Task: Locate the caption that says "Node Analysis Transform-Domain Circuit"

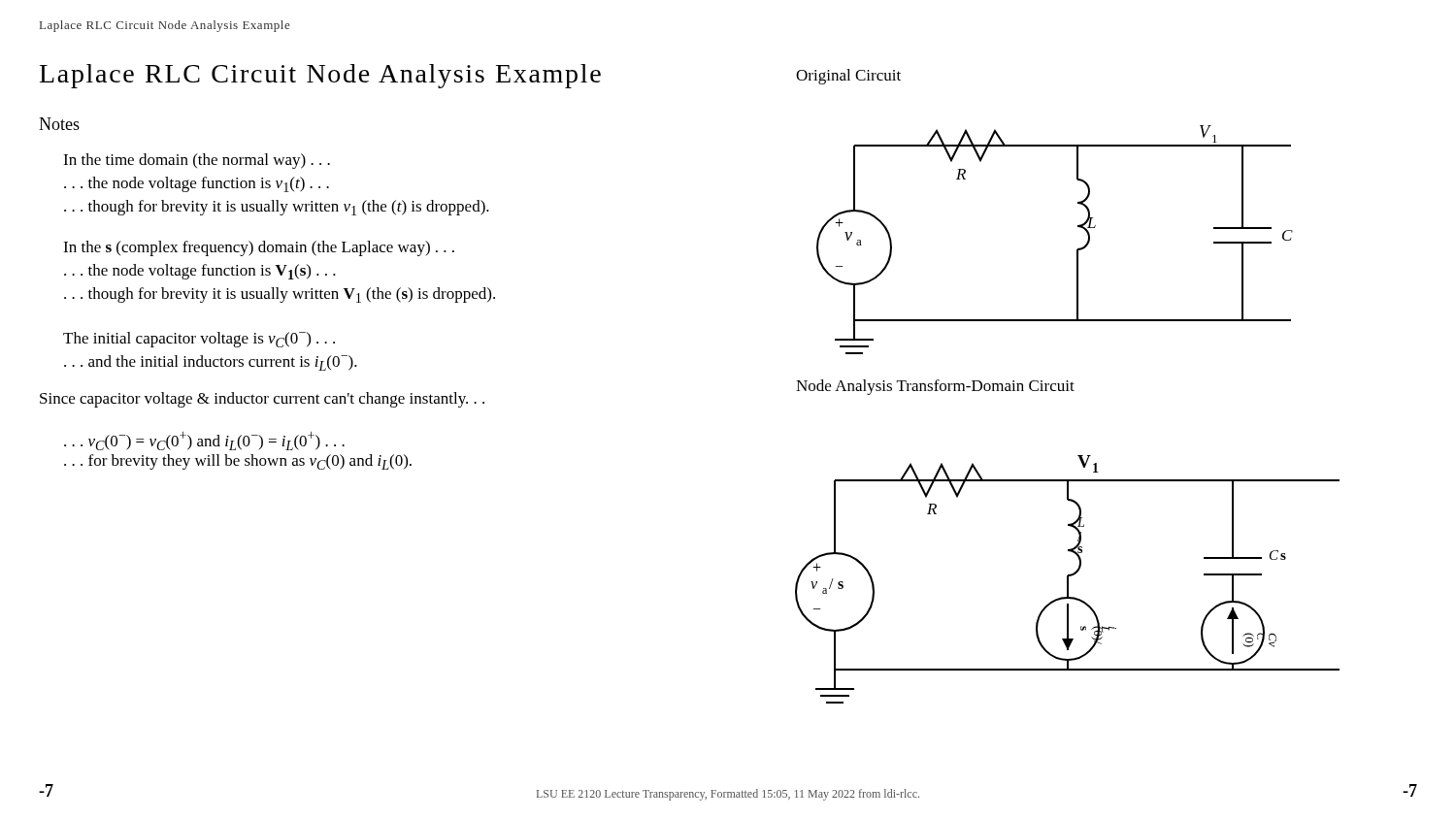Action: pyautogui.click(x=935, y=386)
